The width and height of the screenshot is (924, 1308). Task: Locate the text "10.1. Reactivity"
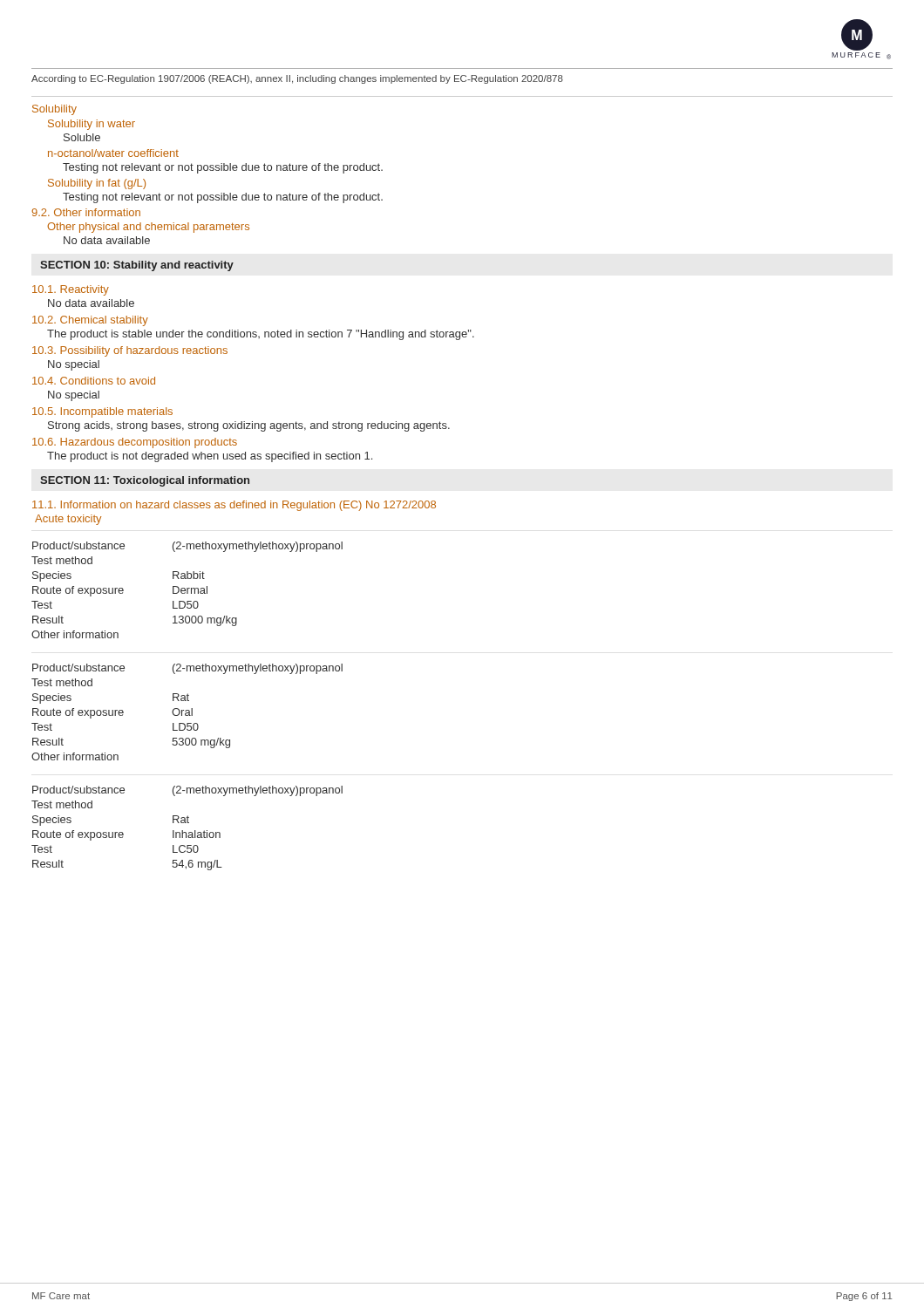point(70,289)
